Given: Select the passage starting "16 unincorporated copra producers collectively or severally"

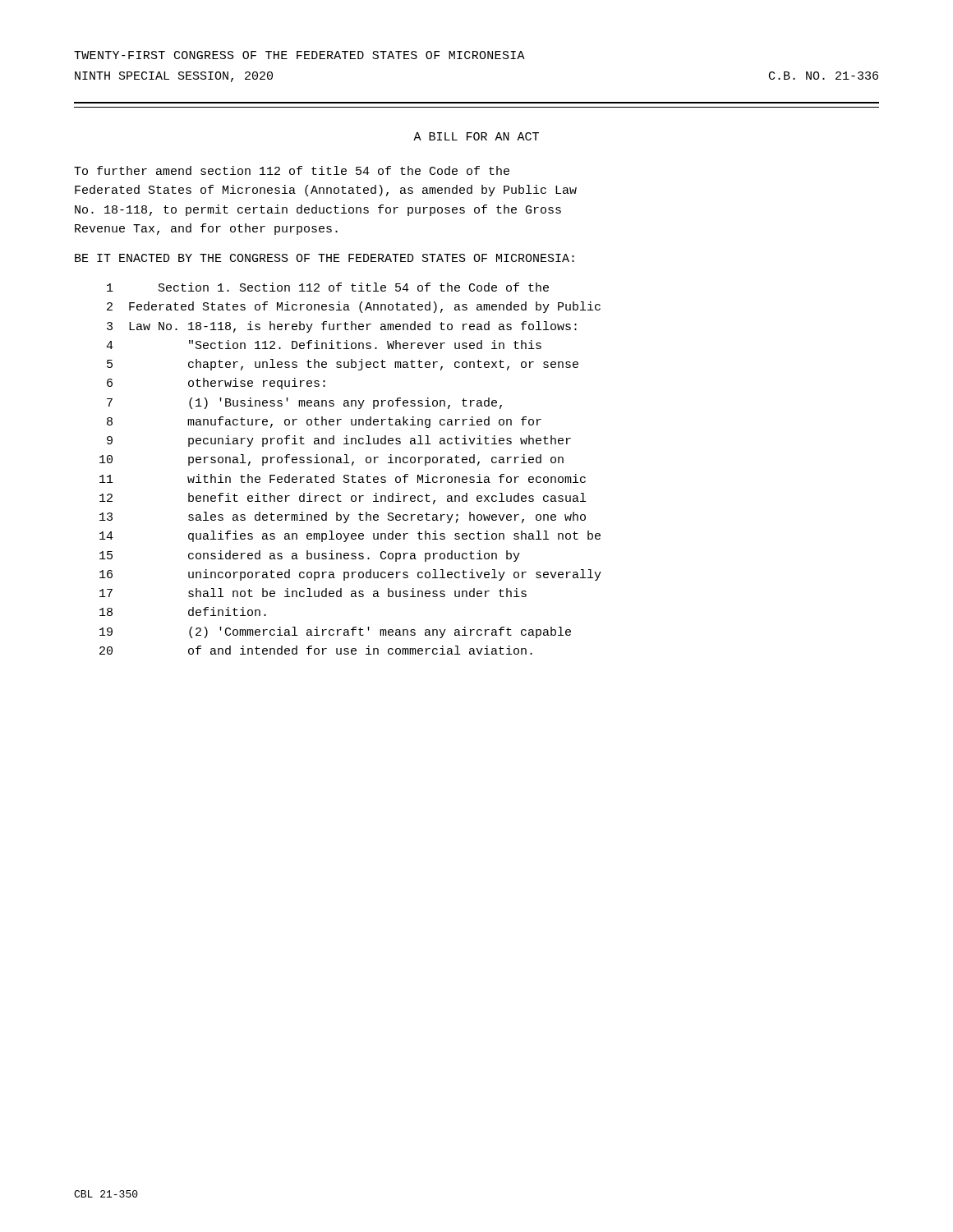Looking at the screenshot, I should click(x=476, y=575).
